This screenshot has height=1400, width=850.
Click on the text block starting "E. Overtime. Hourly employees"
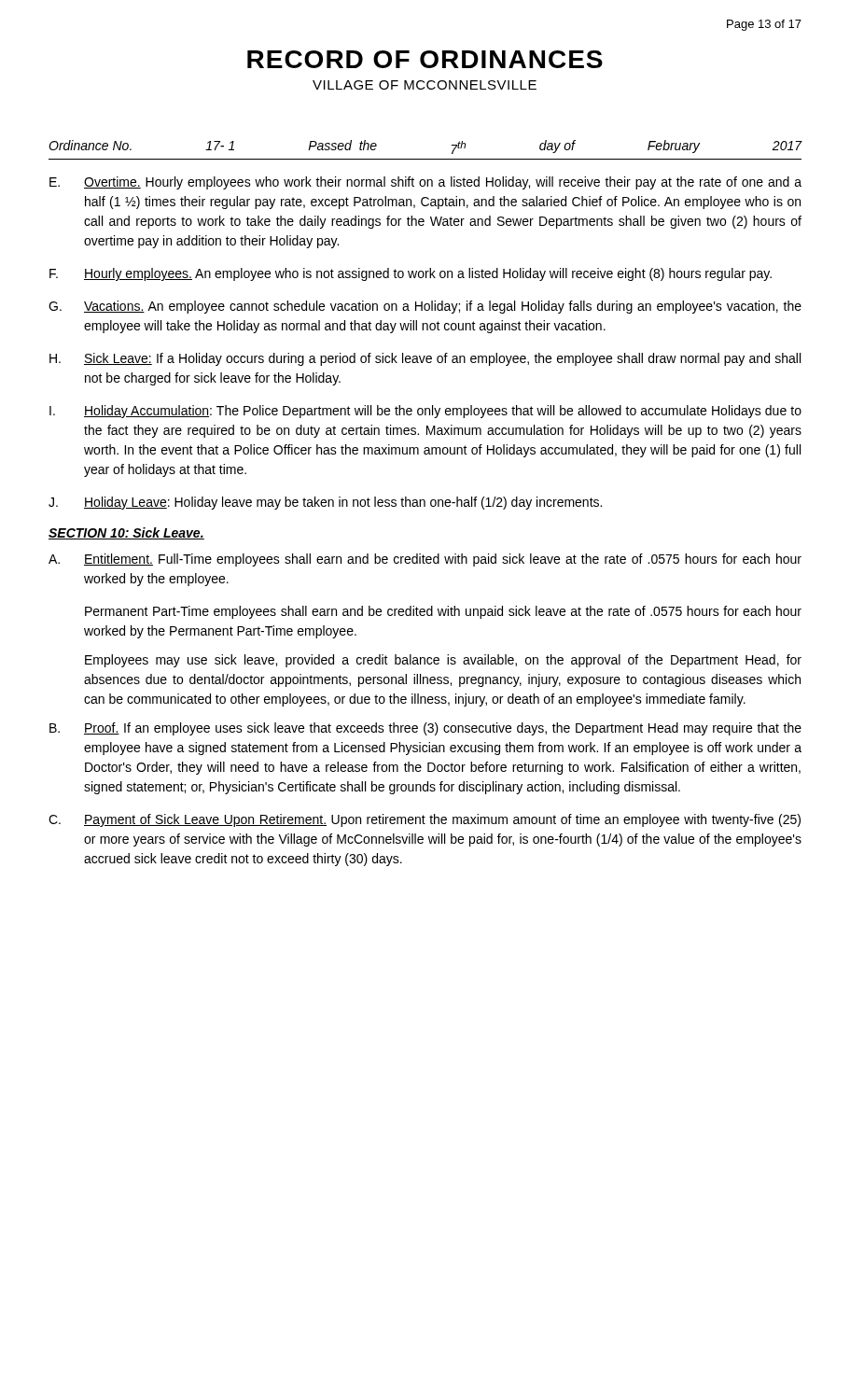[x=425, y=212]
